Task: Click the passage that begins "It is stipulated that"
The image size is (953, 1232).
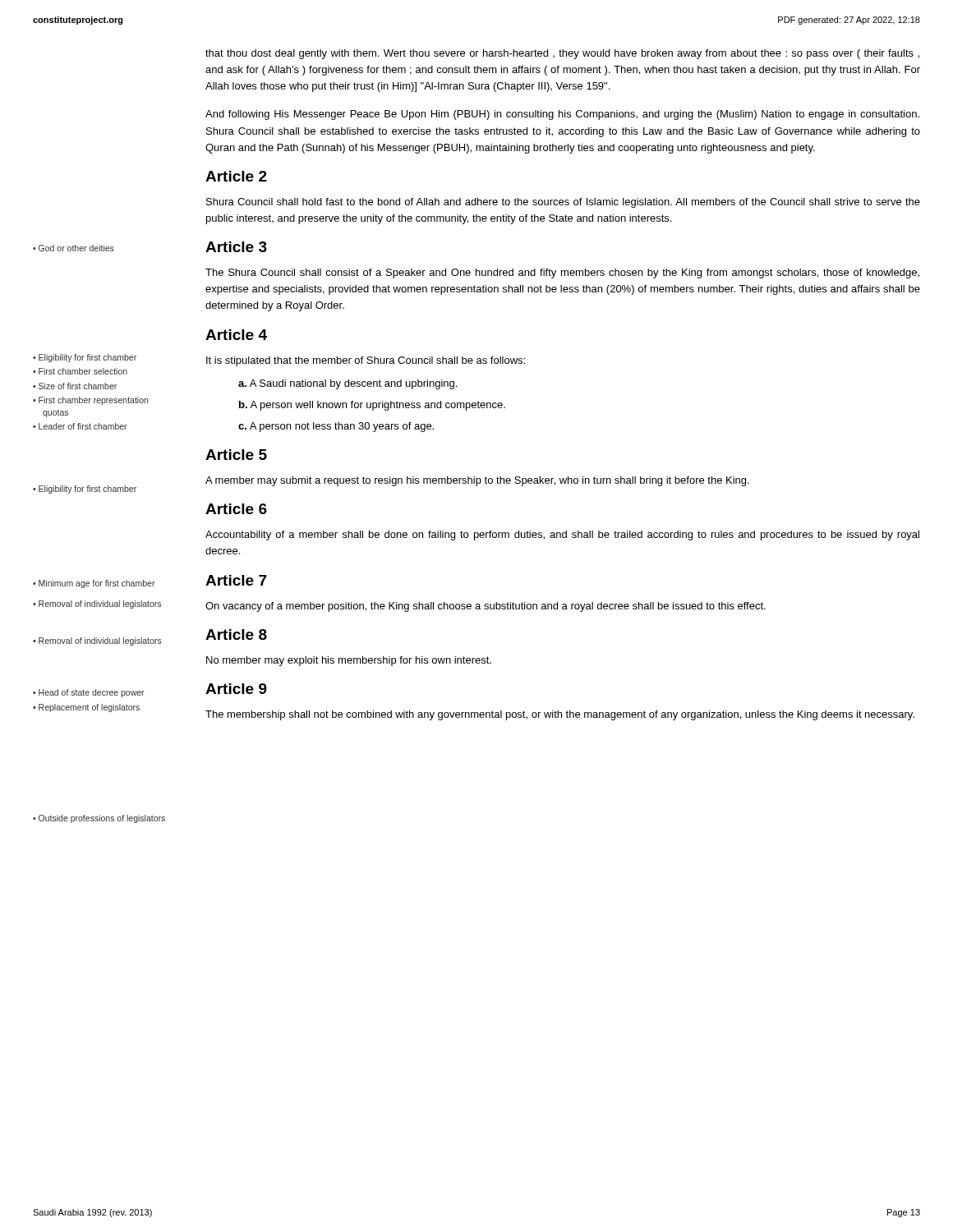Action: click(x=366, y=360)
